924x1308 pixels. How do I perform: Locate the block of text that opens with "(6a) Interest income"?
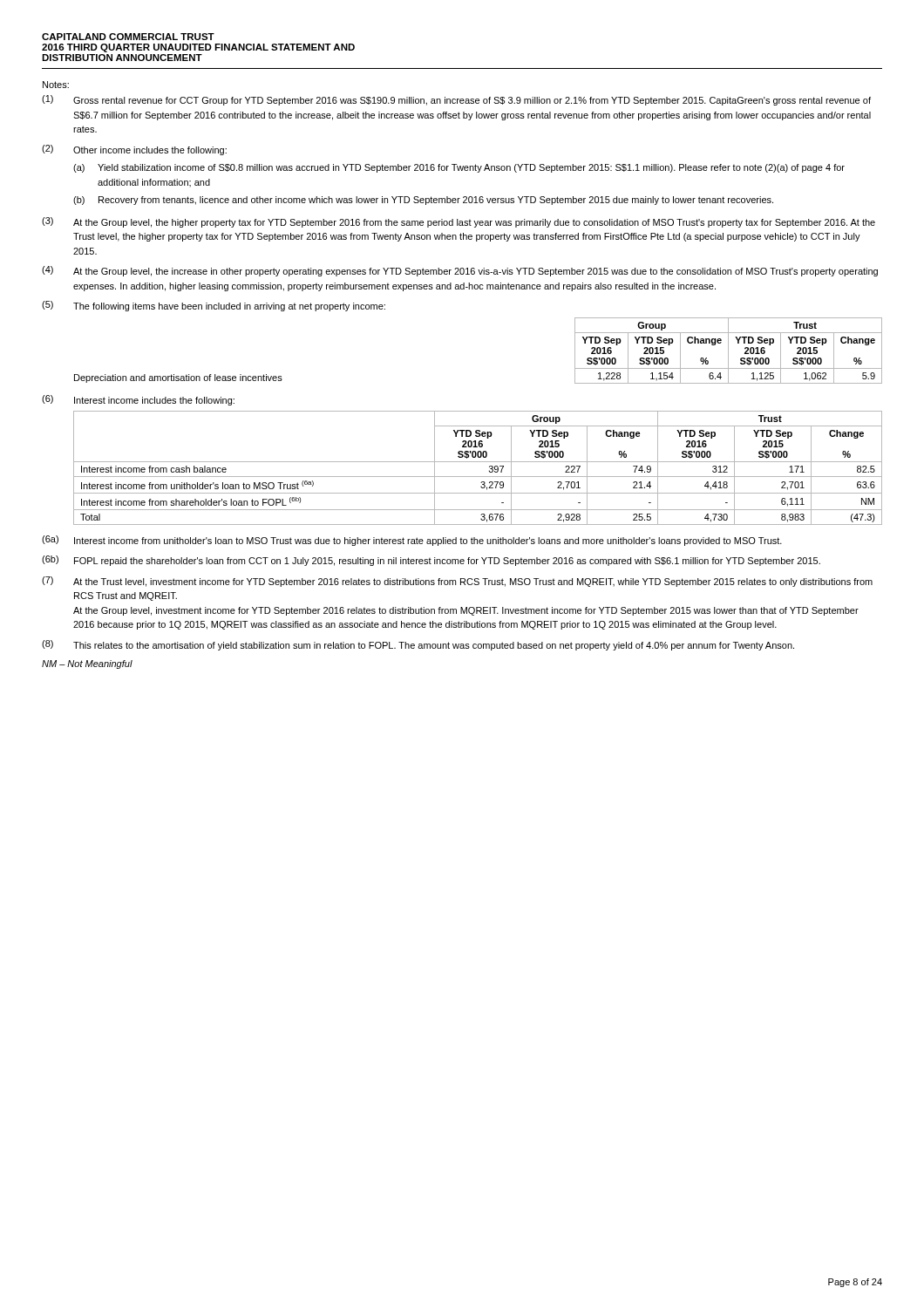click(x=462, y=541)
